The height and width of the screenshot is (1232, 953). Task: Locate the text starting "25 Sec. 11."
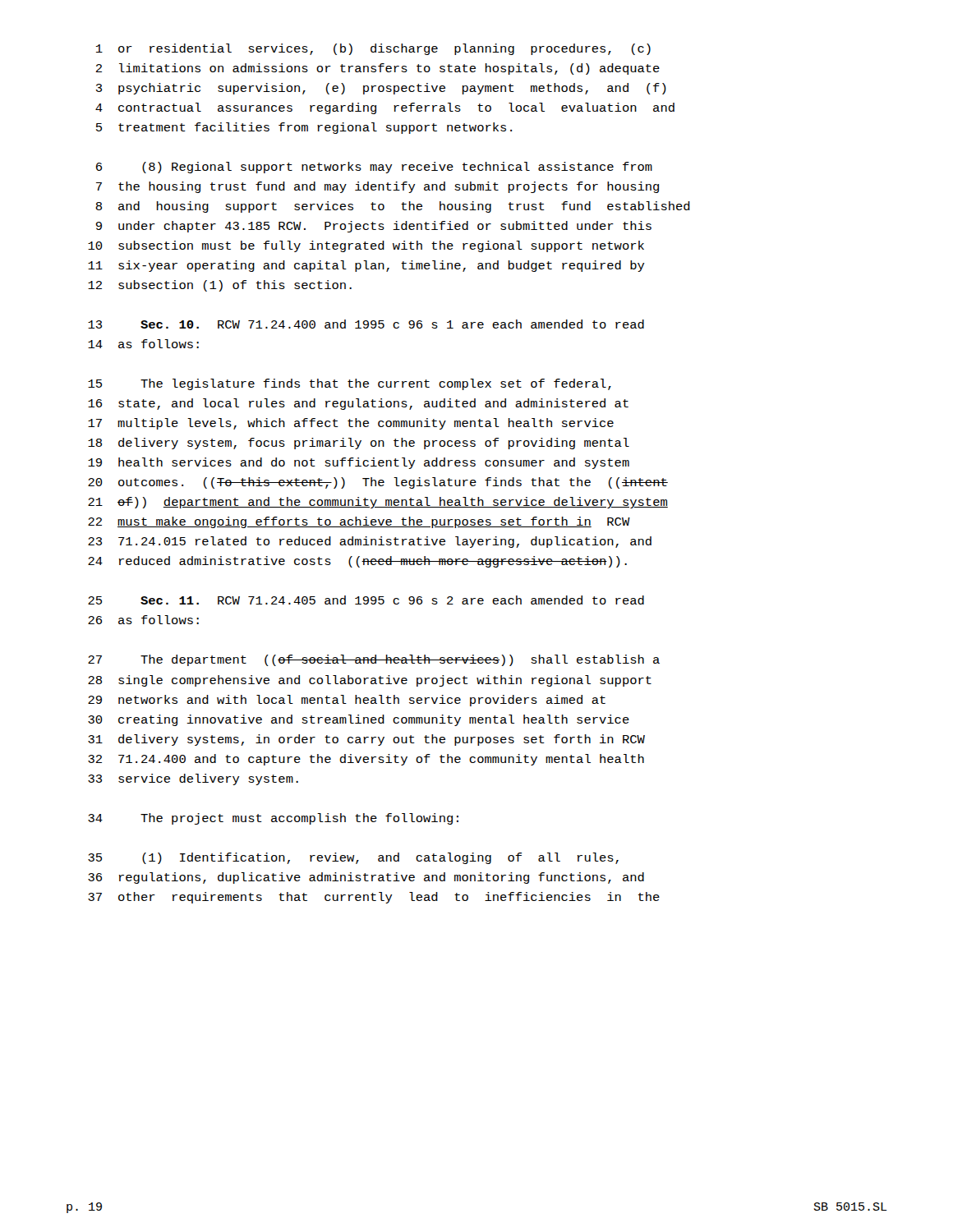483,611
